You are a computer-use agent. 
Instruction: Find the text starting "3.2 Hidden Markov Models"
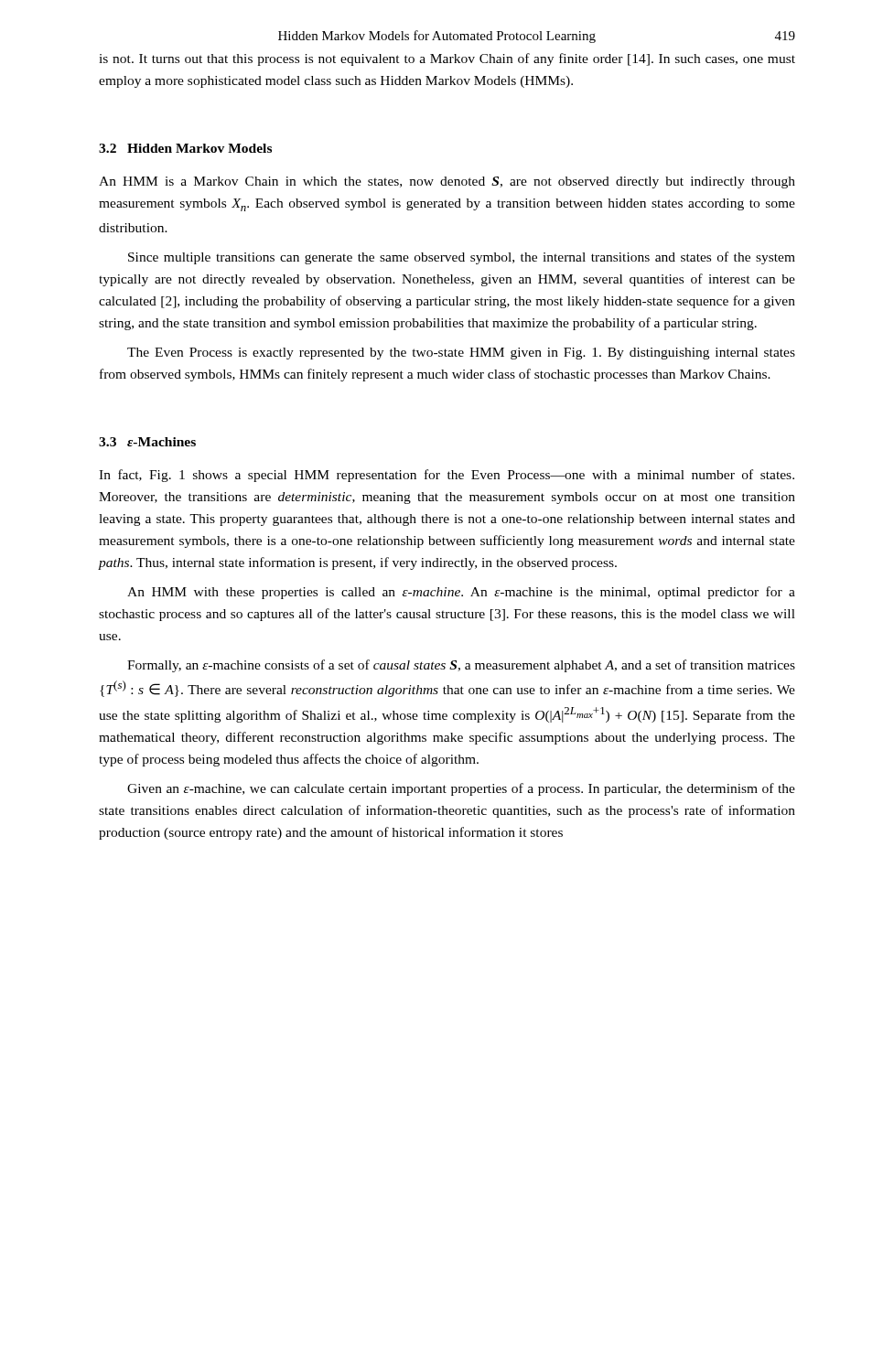(186, 148)
